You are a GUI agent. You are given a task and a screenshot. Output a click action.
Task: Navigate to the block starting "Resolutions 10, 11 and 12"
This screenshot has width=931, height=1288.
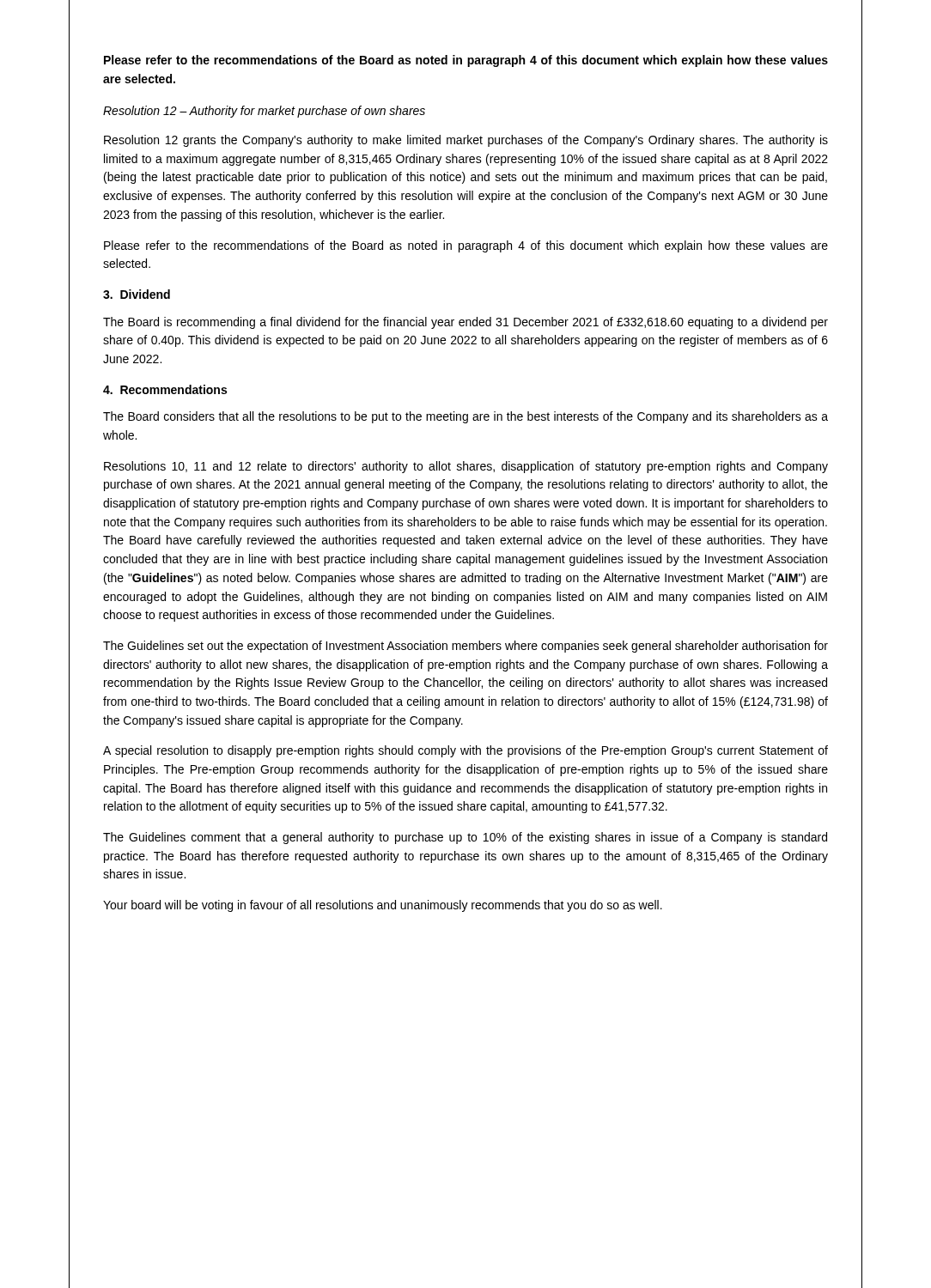click(466, 541)
